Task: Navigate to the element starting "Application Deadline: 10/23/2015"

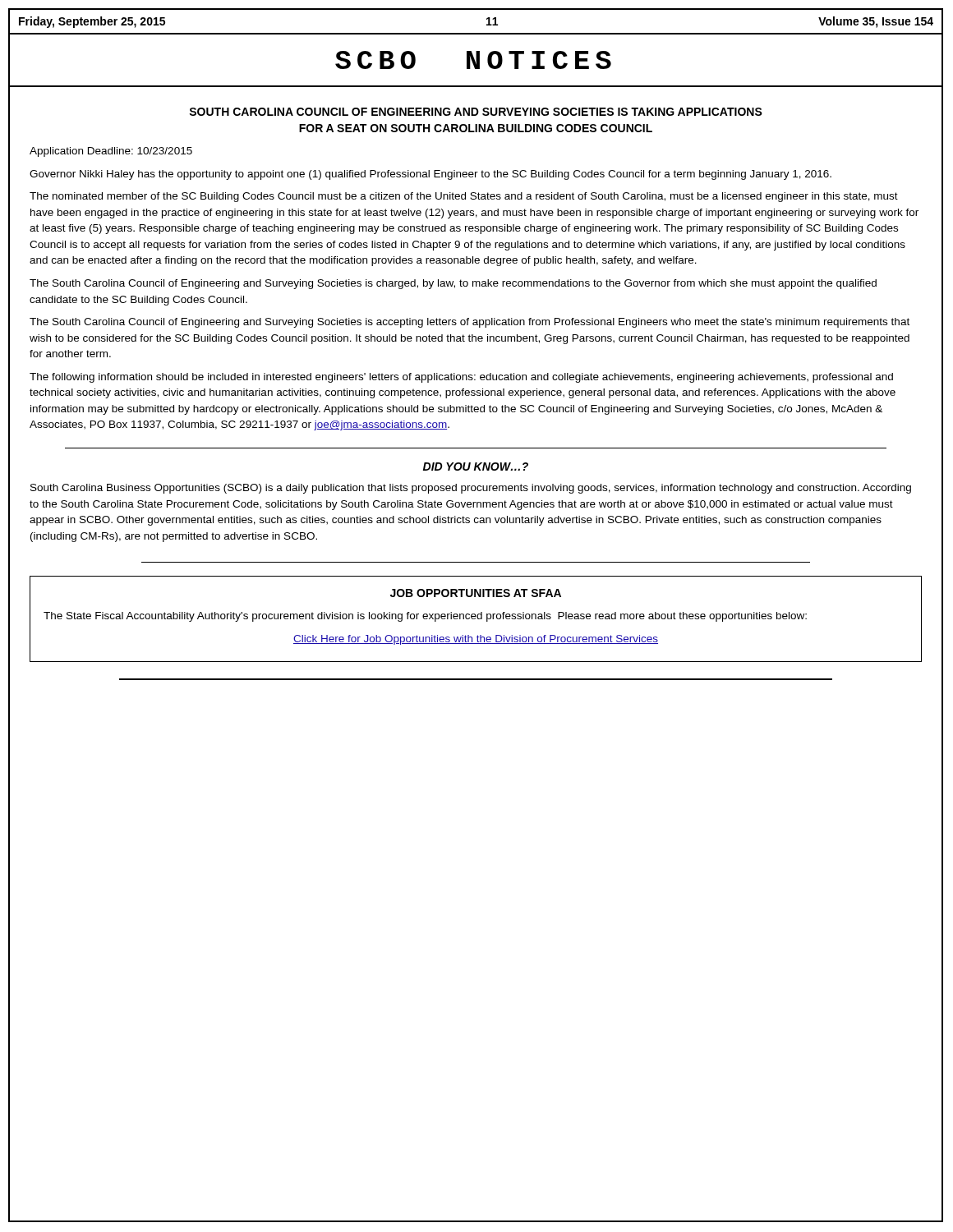Action: 111,151
